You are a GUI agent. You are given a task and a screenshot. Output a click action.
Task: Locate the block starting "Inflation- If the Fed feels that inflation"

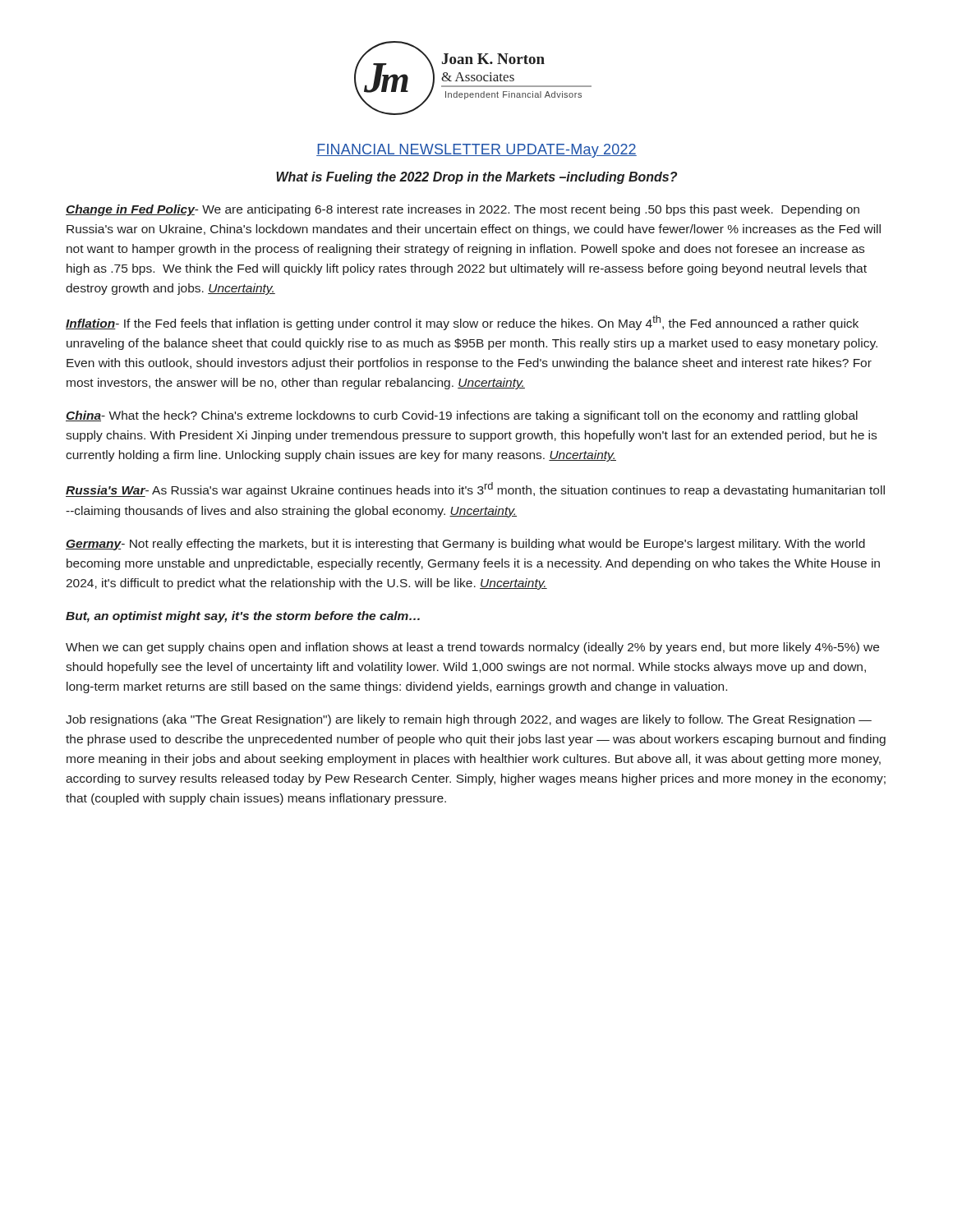(472, 351)
